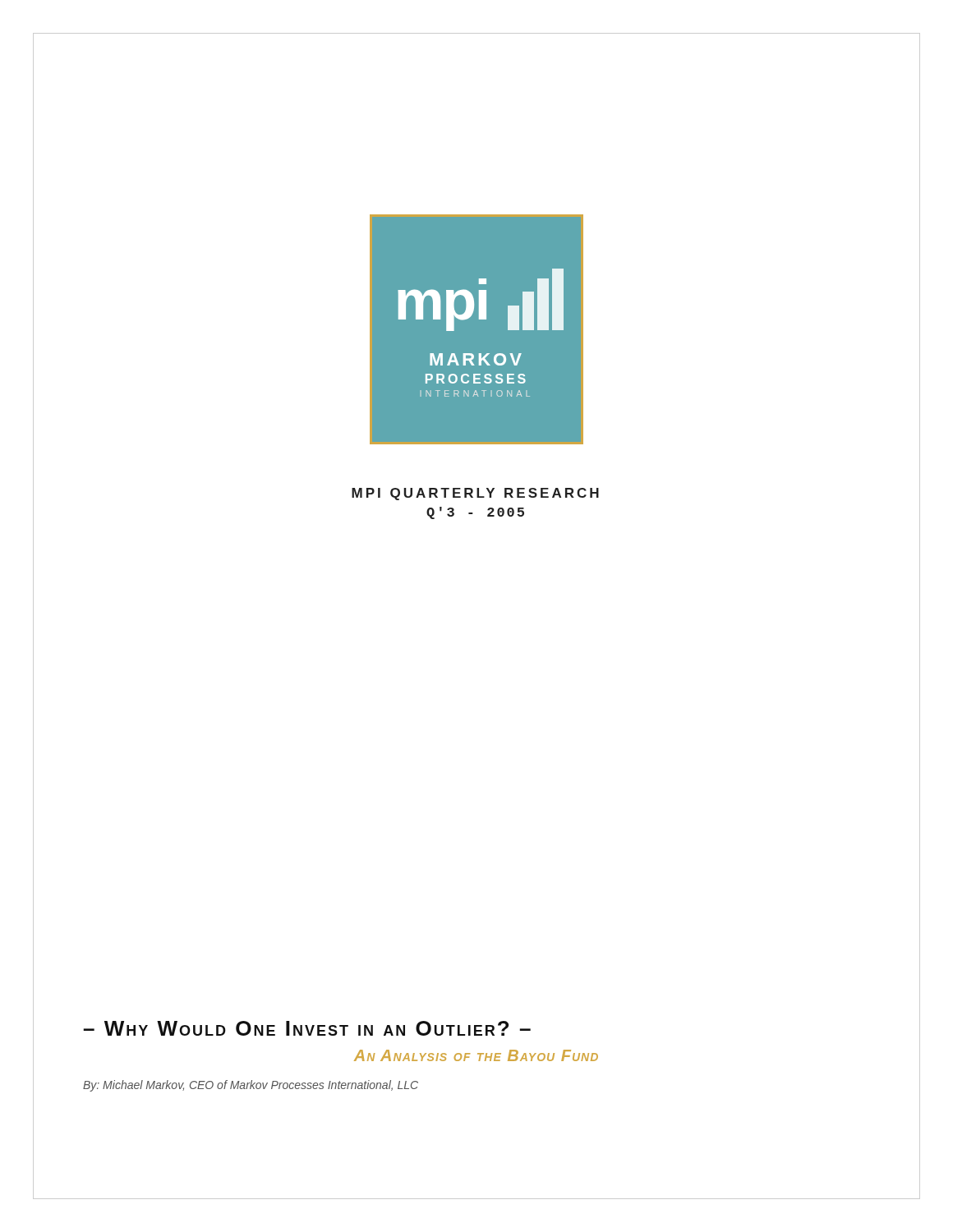Select the logo
The height and width of the screenshot is (1232, 953).
pos(476,329)
